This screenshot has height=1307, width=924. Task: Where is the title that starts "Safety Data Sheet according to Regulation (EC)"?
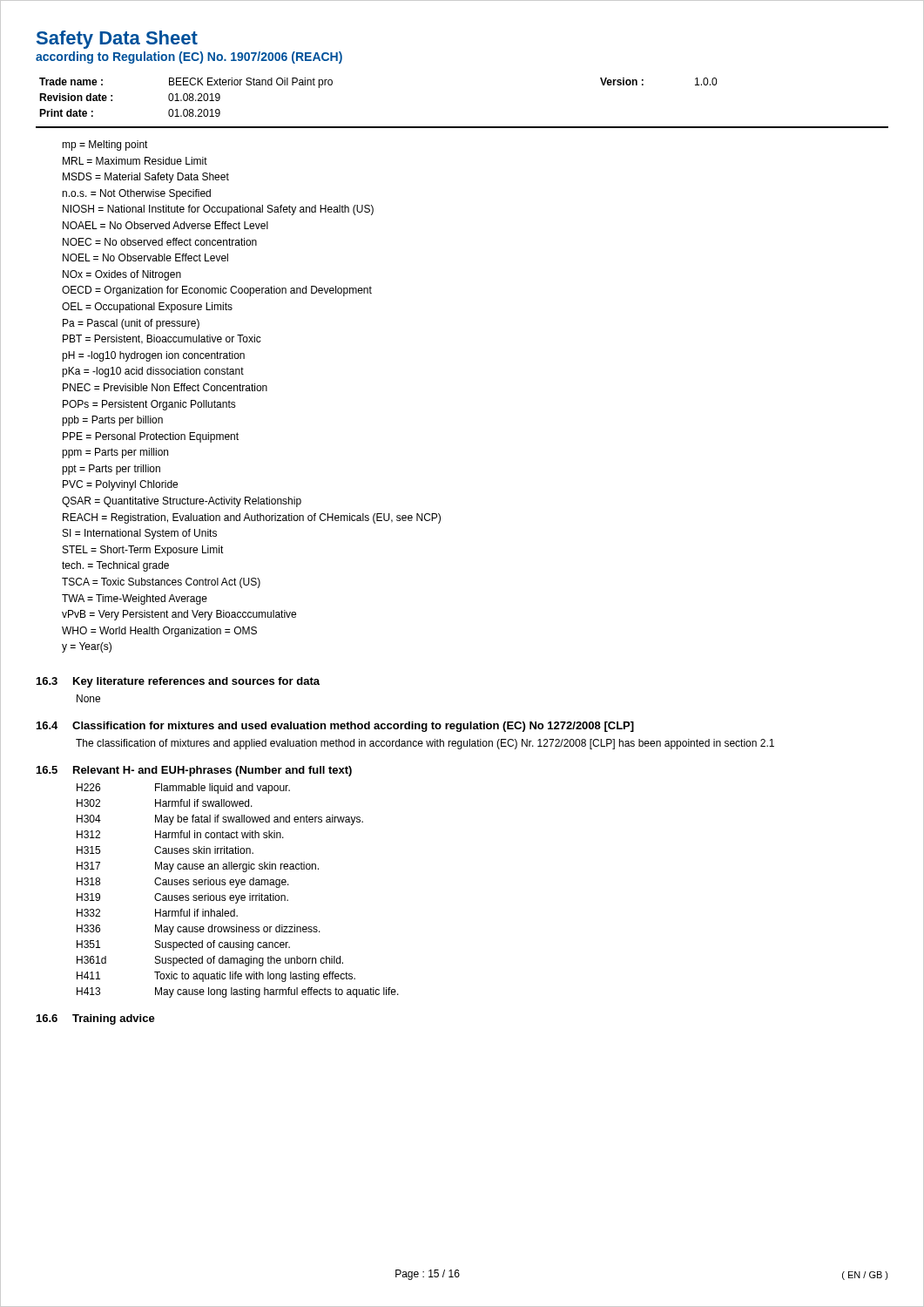189,45
